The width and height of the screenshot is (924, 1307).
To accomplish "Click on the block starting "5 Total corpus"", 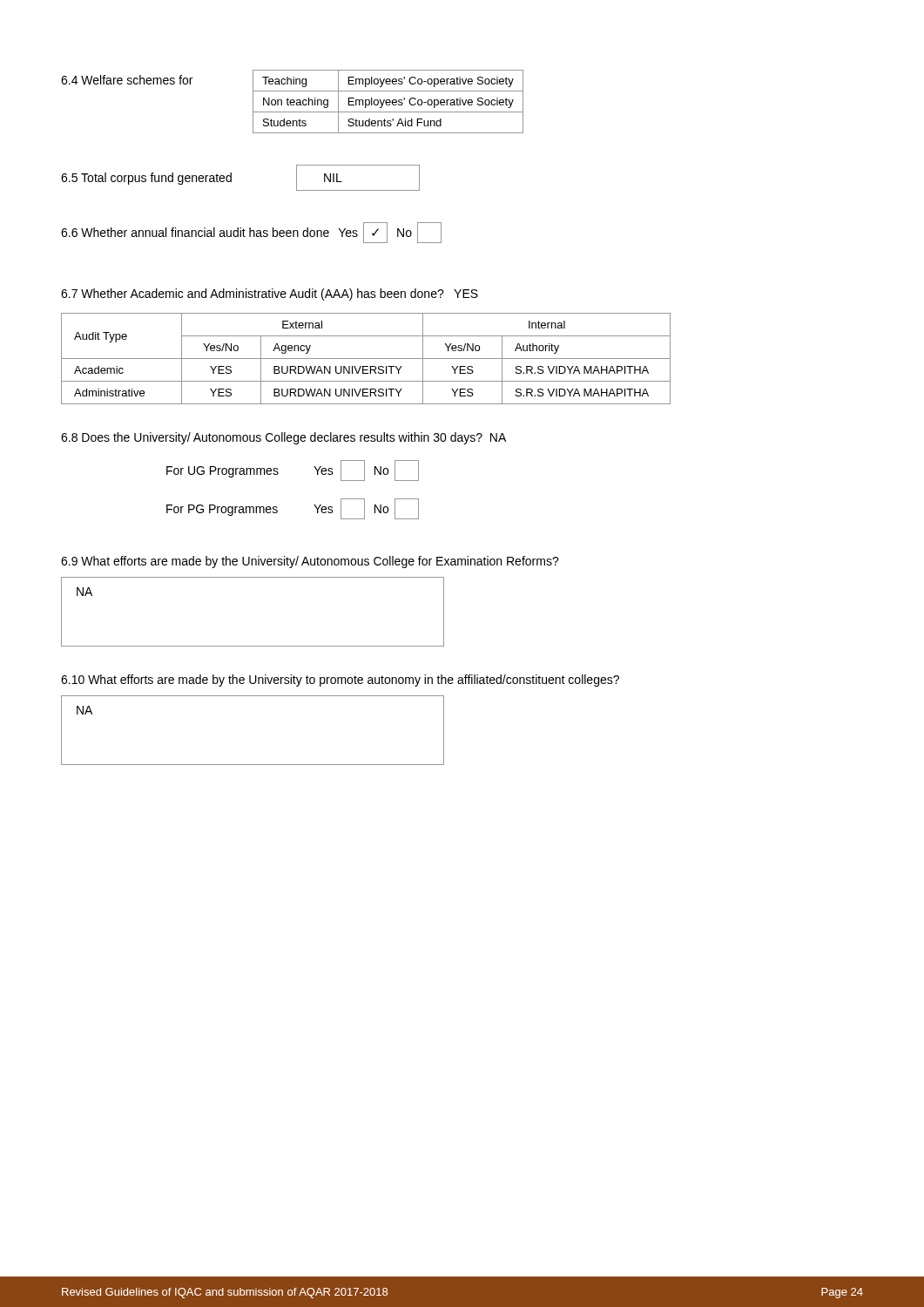I will coord(240,178).
